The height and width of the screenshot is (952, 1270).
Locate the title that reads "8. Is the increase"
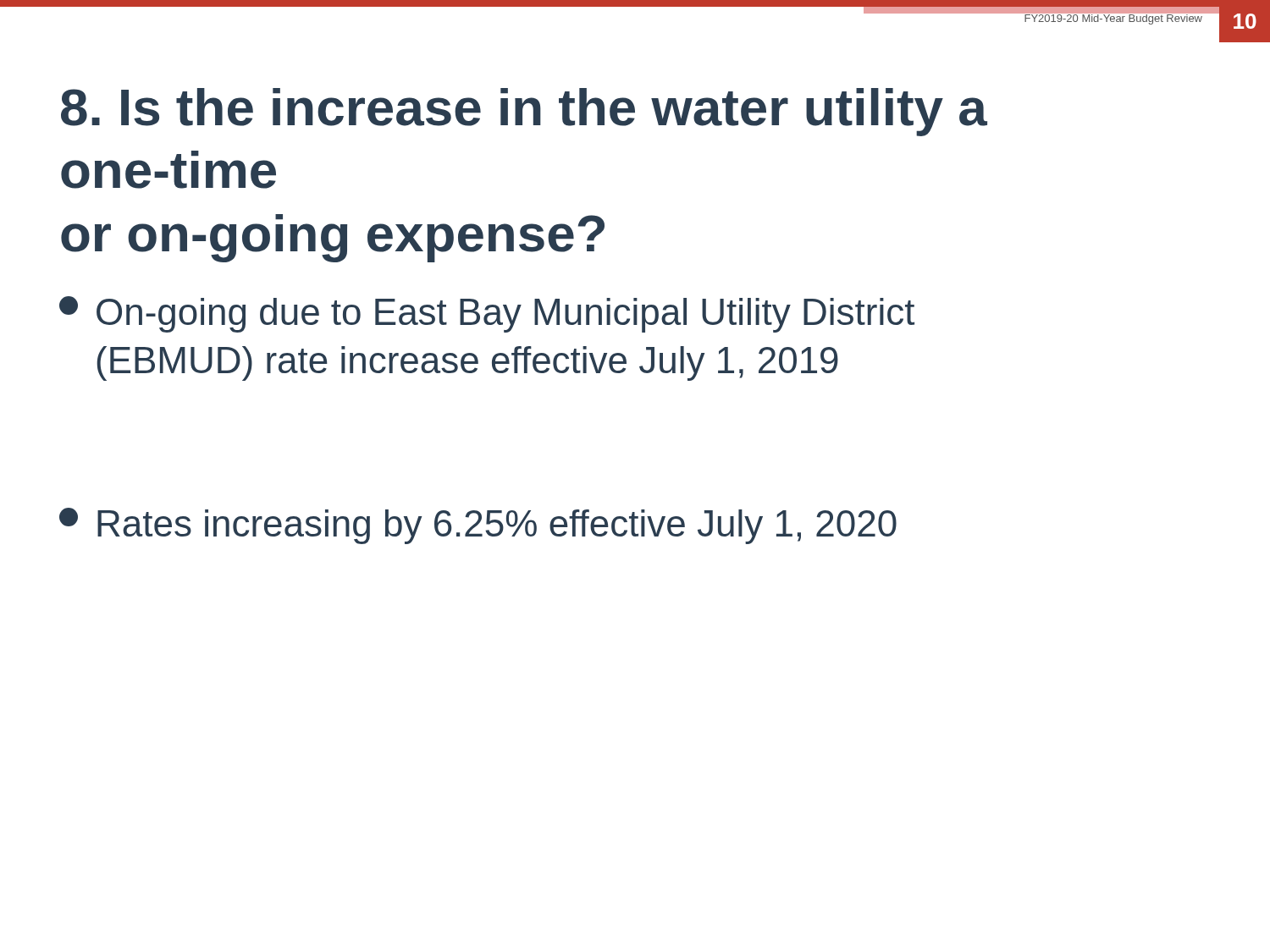pos(524,112)
